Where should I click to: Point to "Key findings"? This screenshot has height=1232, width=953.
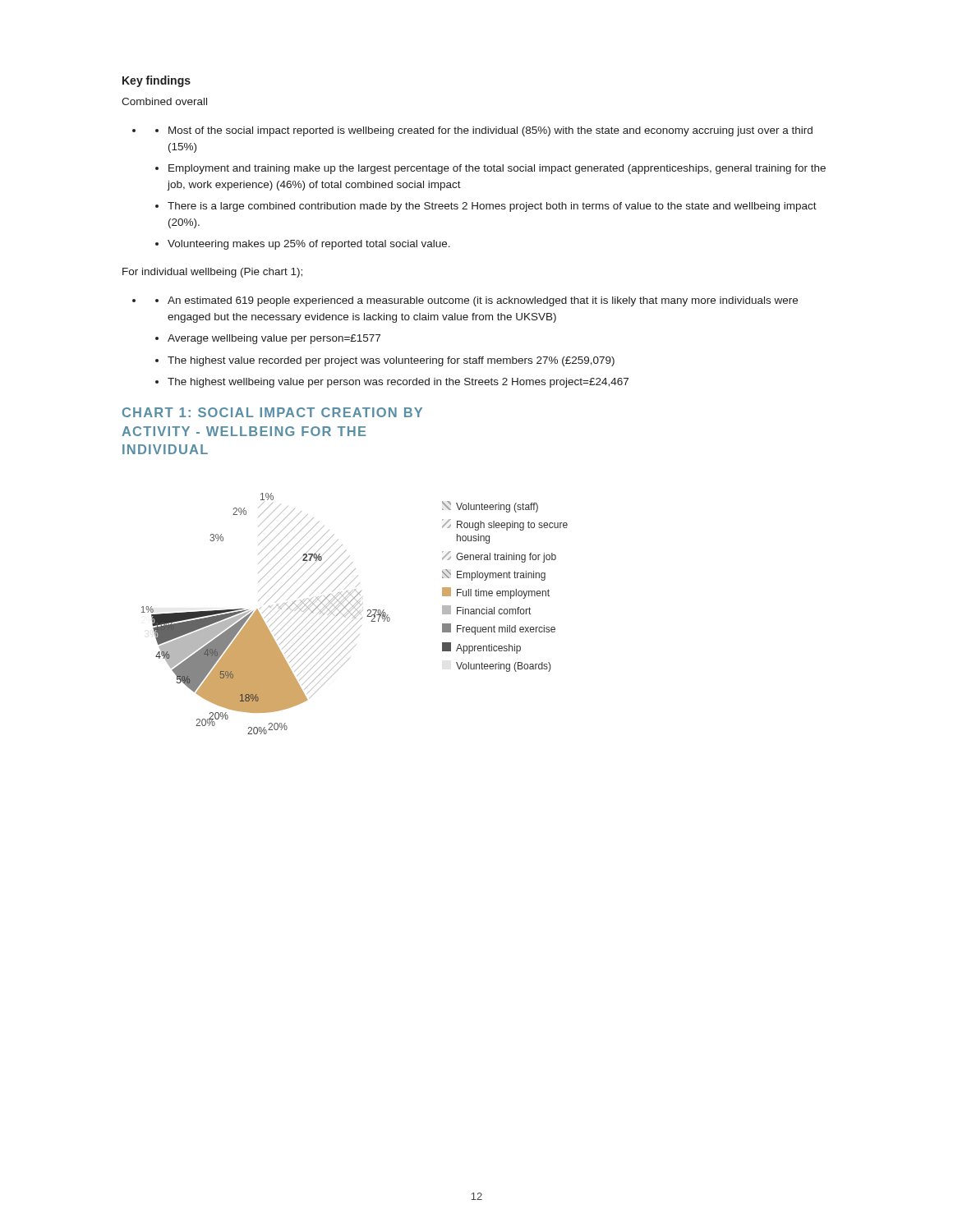click(156, 81)
